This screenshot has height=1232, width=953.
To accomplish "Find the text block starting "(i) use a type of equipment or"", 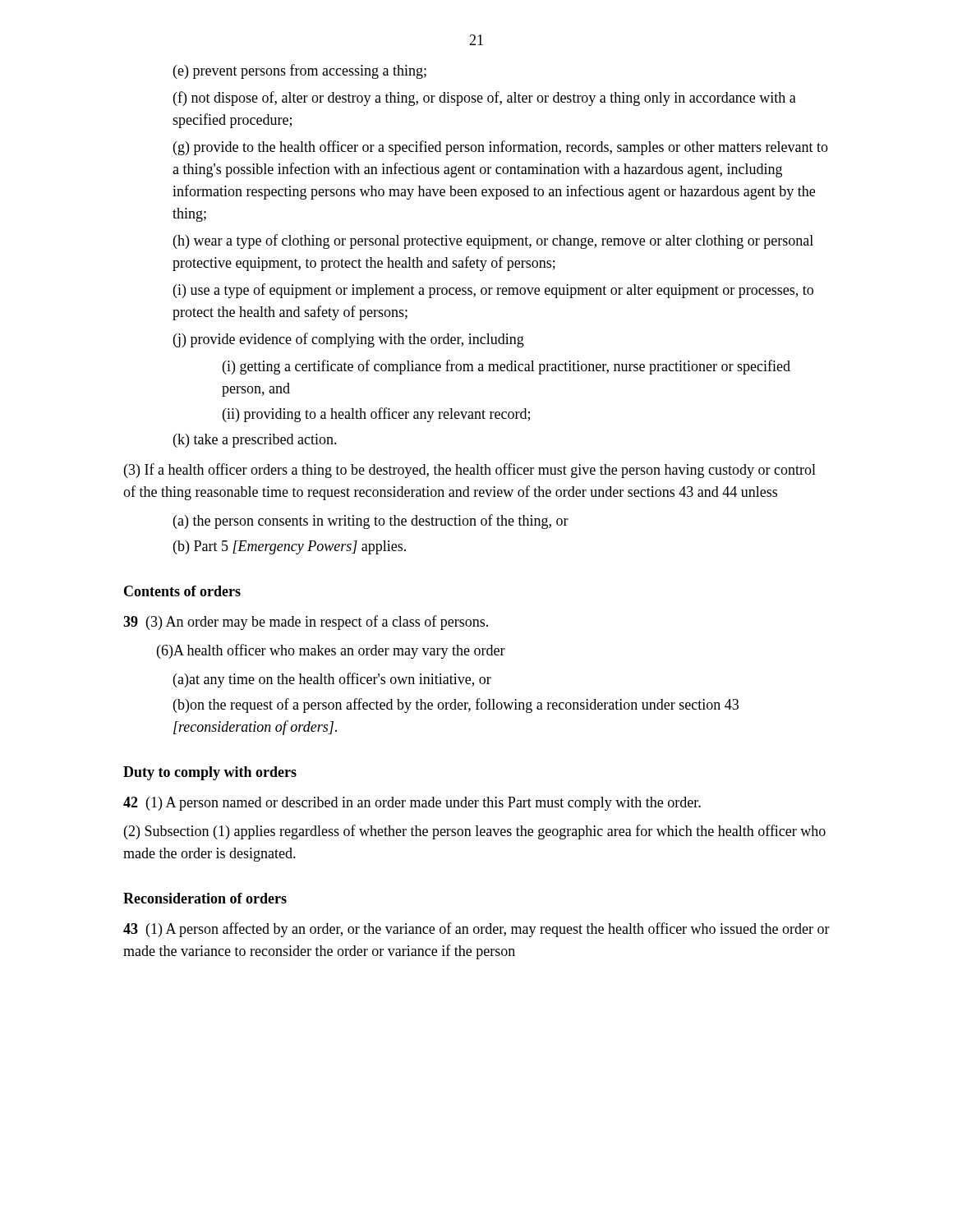I will (493, 301).
